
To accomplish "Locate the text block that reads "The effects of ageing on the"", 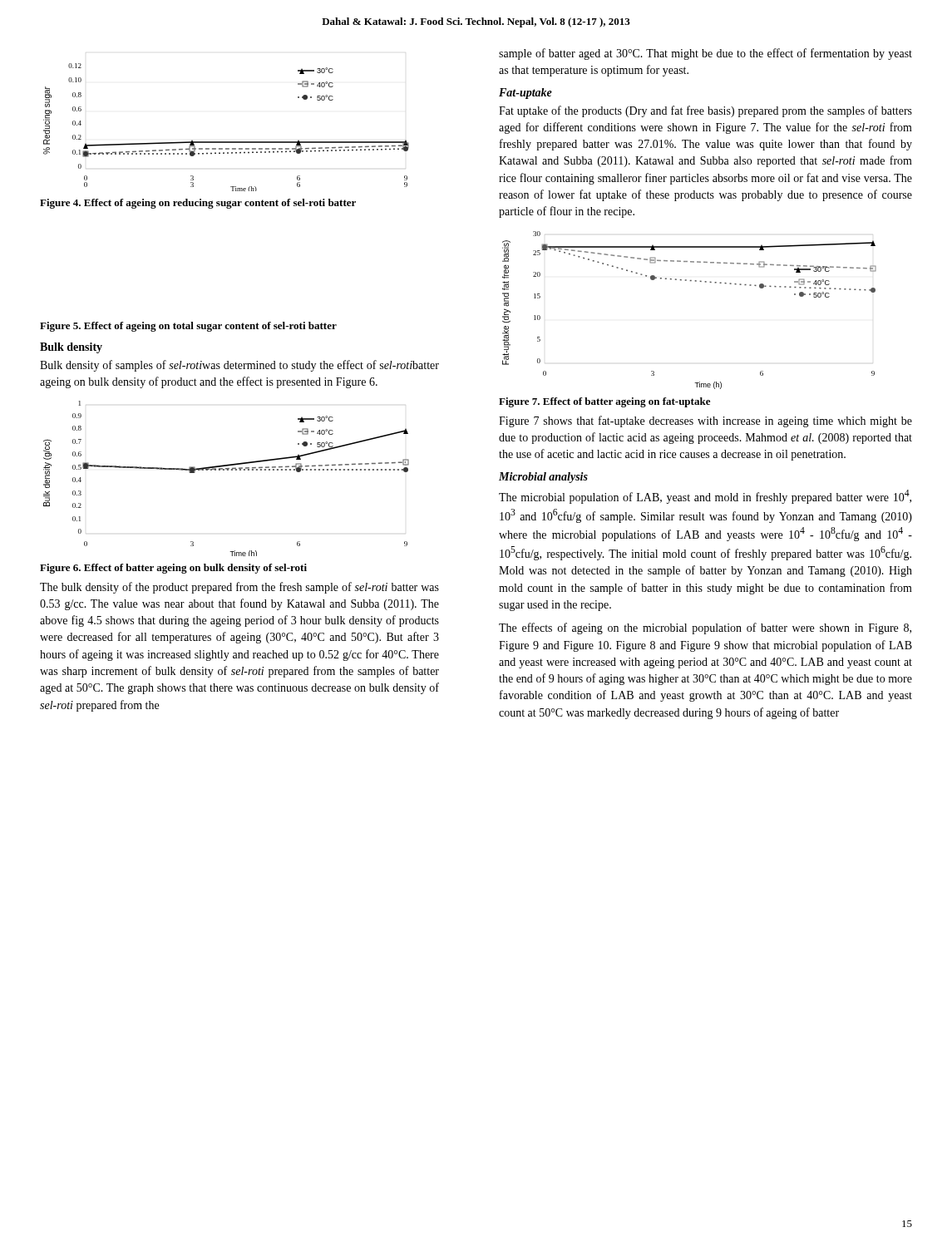I will (x=705, y=670).
